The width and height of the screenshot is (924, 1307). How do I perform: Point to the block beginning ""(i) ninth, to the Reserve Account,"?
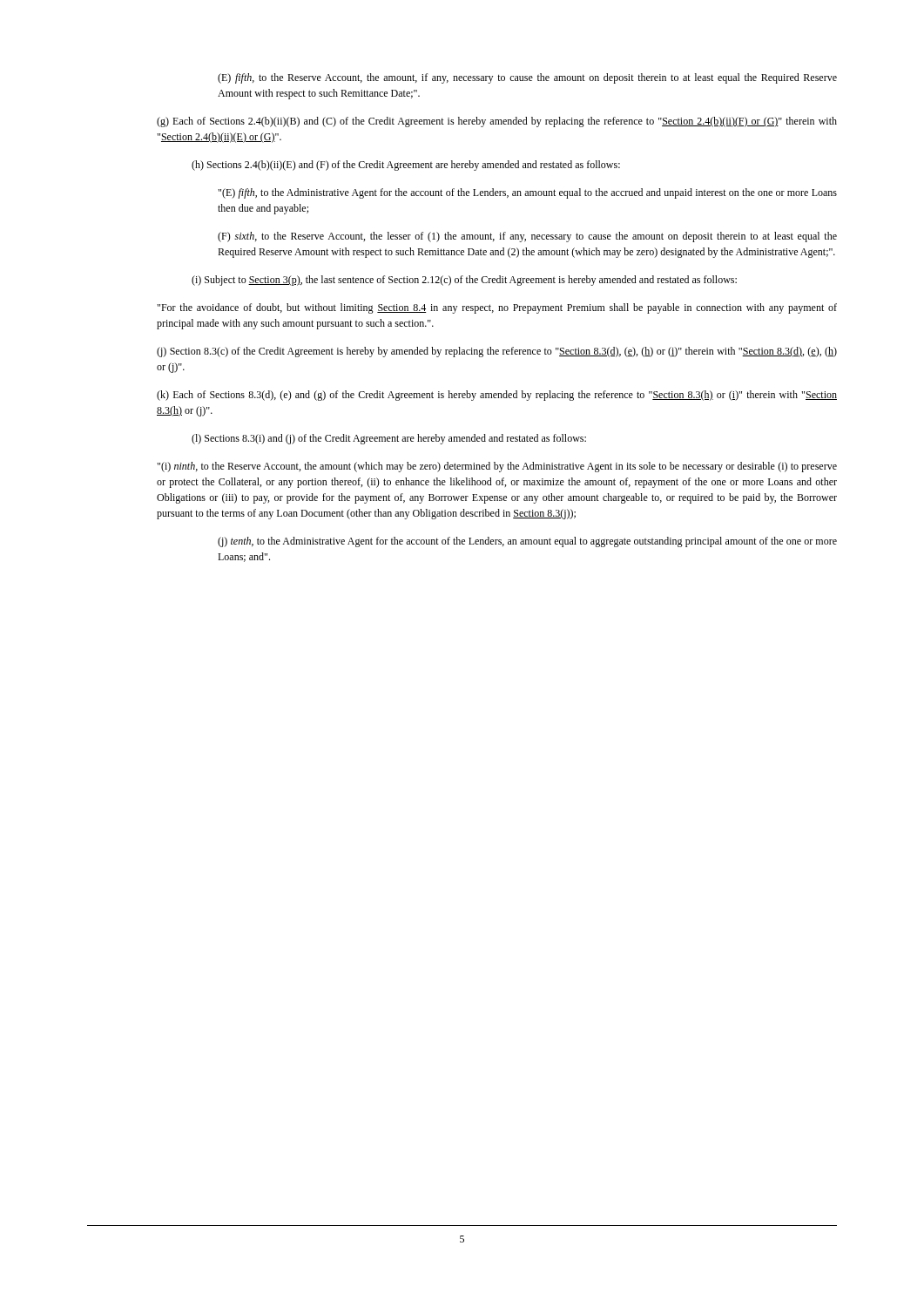[x=497, y=490]
